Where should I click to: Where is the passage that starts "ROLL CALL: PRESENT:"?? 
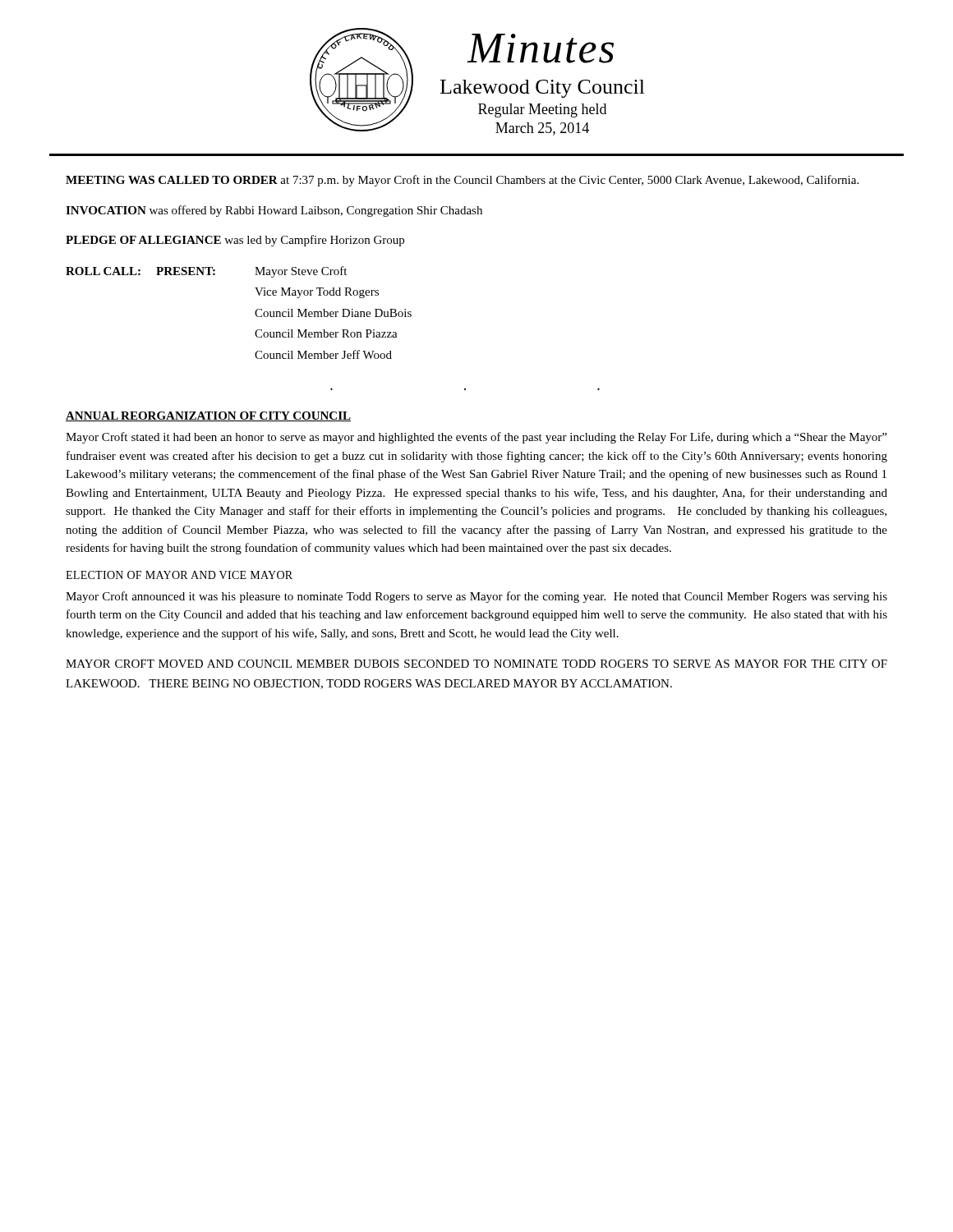click(206, 272)
